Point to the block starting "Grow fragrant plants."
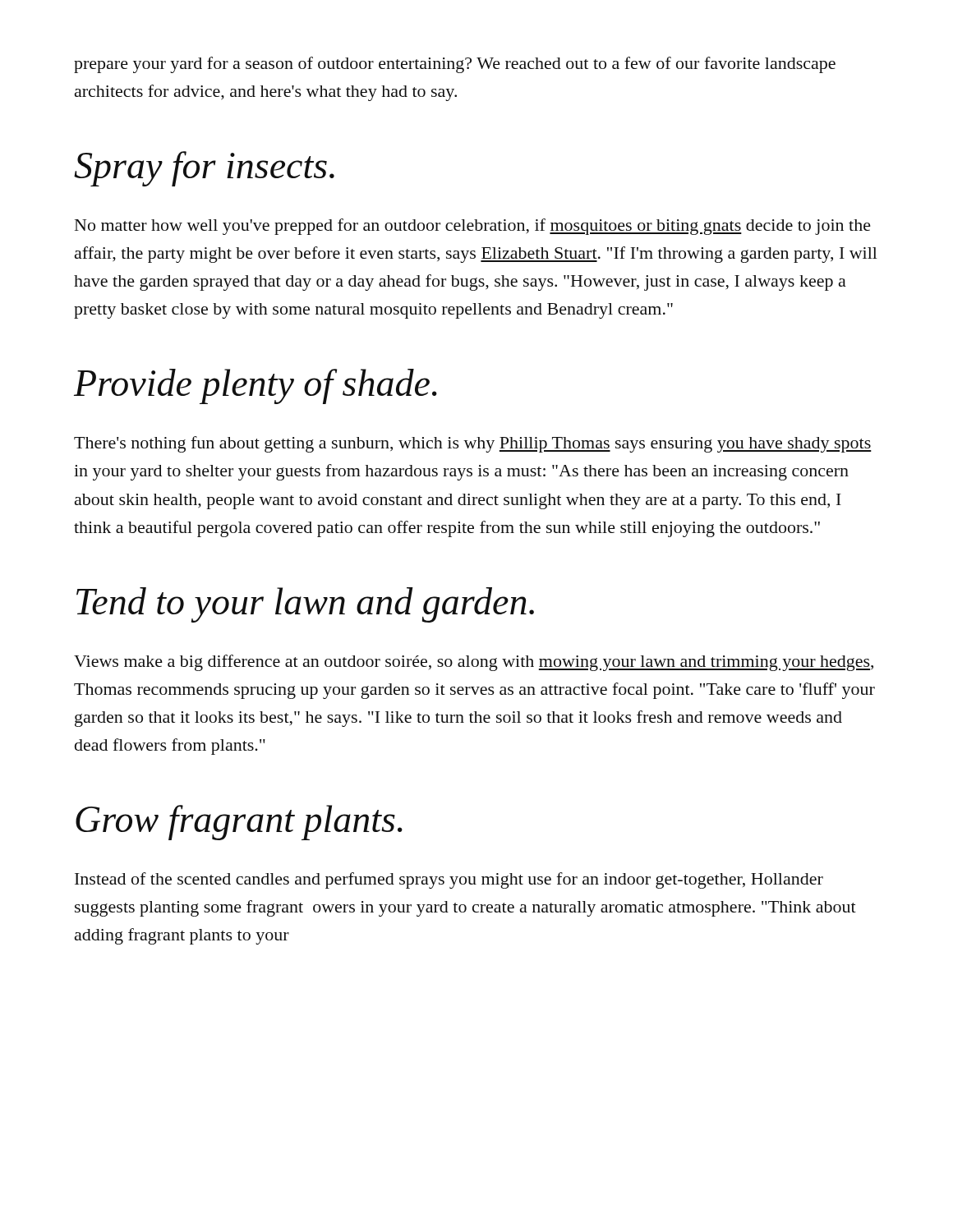 pos(240,819)
